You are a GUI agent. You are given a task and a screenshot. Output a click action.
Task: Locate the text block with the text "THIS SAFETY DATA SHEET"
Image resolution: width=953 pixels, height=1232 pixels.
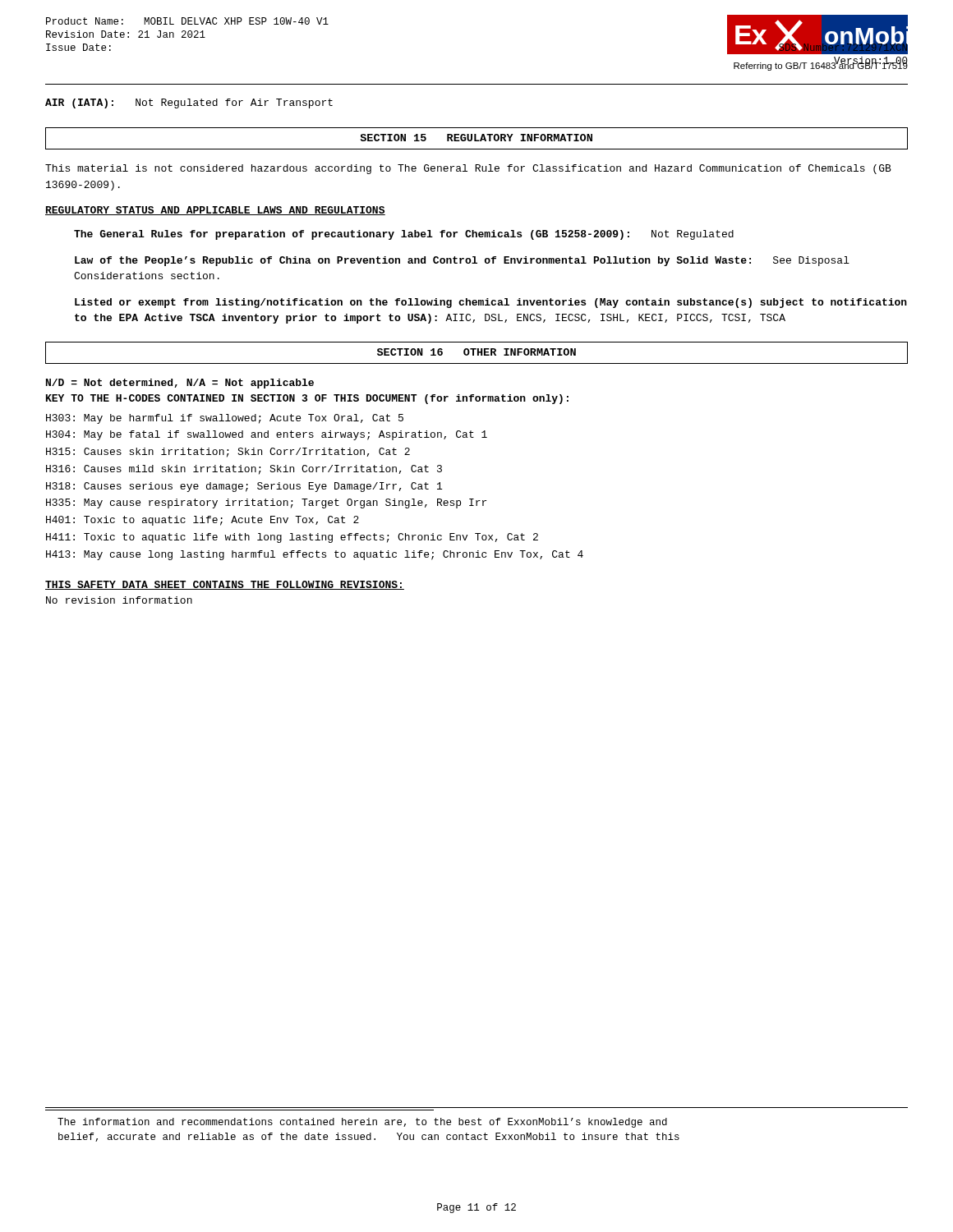point(225,593)
